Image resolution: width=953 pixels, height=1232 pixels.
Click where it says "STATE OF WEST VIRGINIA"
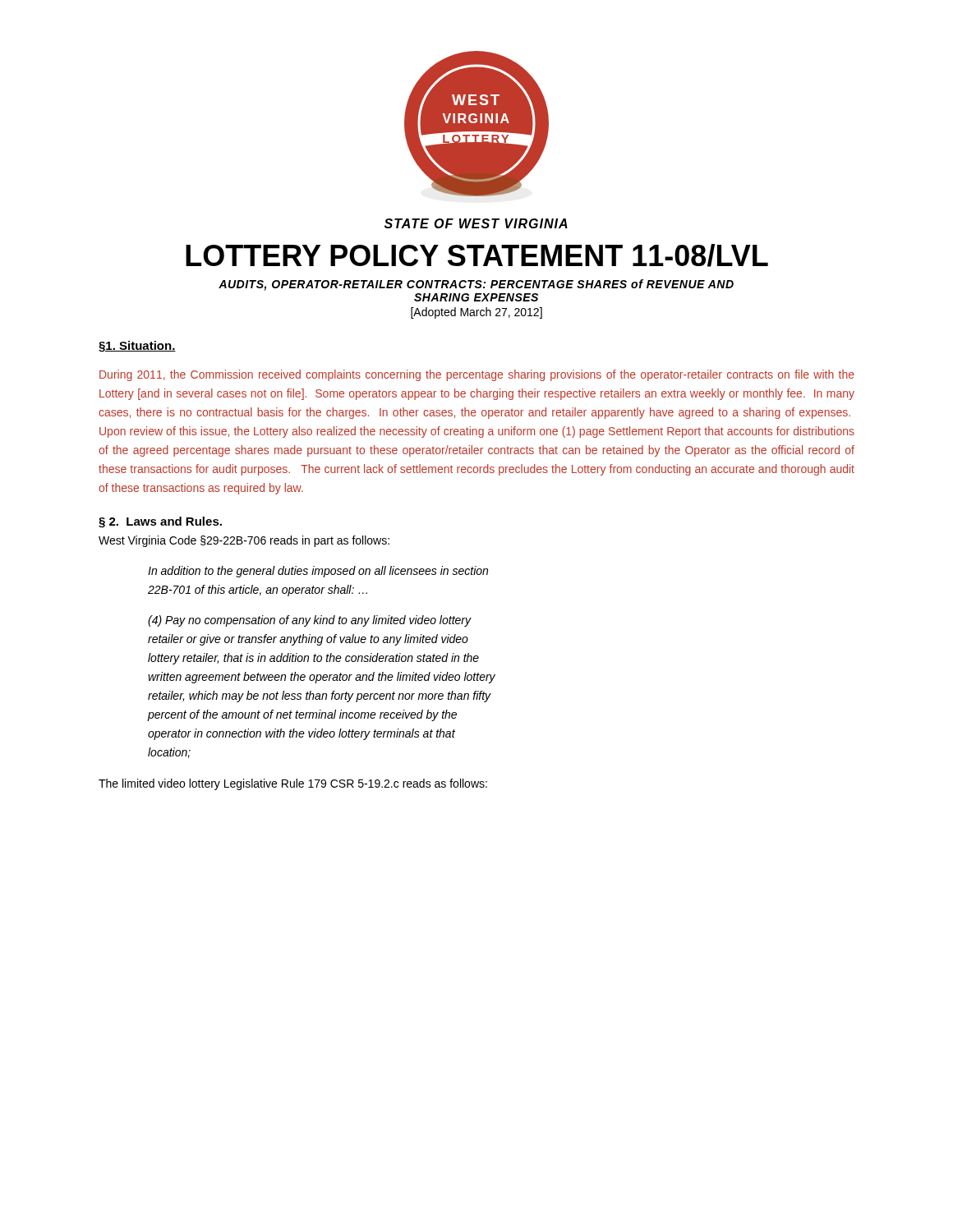(476, 224)
